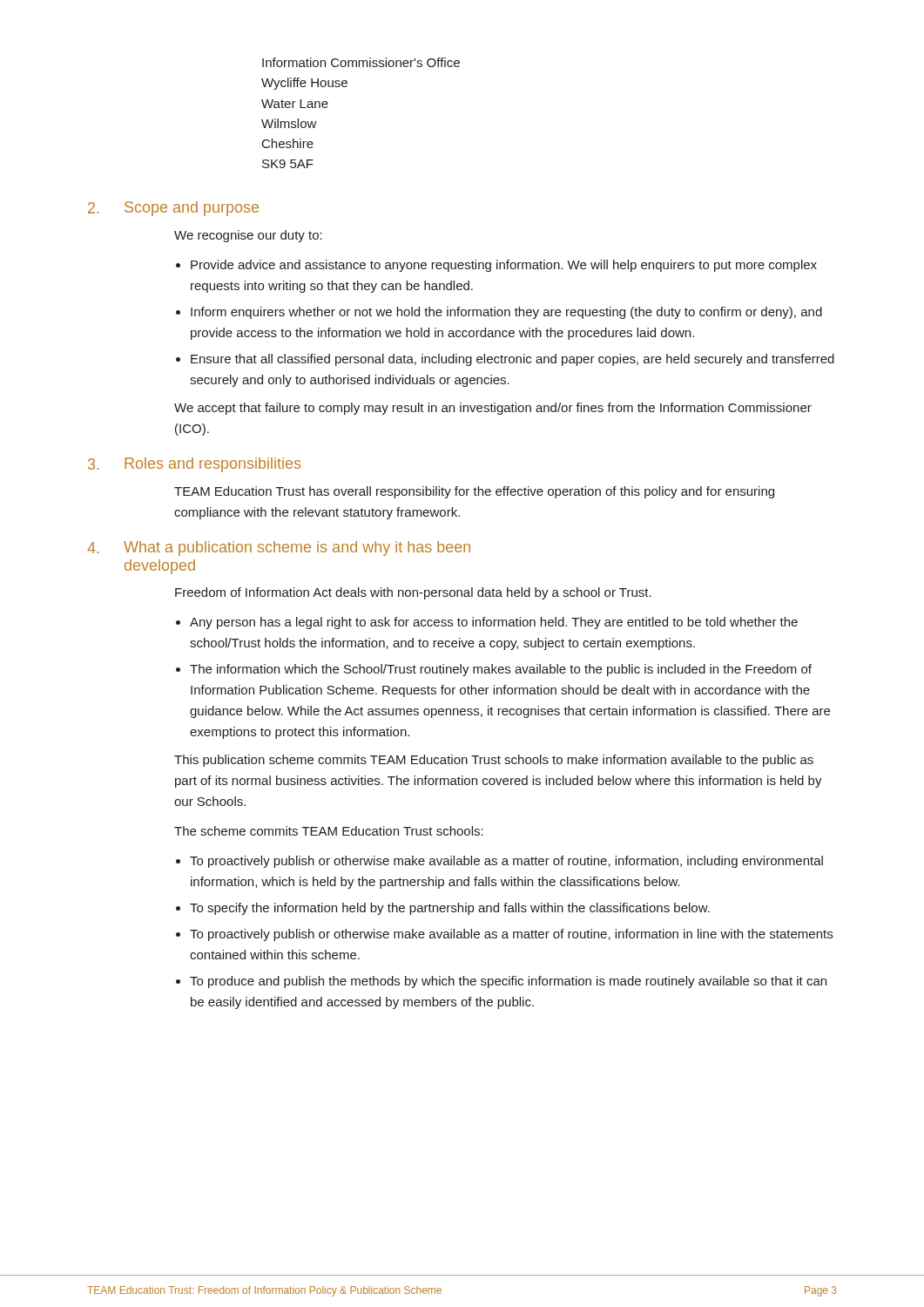Locate the passage starting "To specify the information held by the"

450,907
